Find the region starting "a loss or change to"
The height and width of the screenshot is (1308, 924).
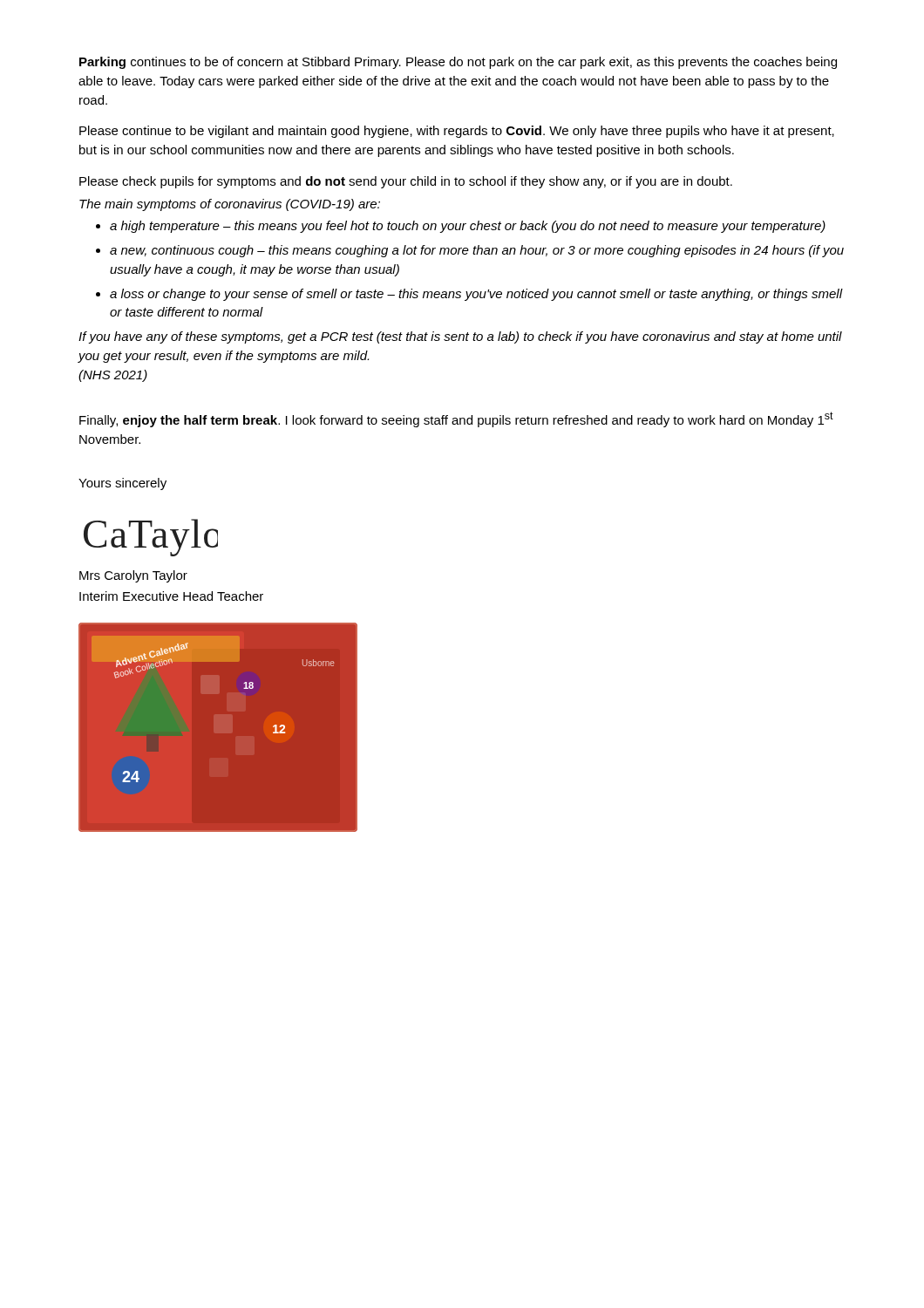(x=476, y=302)
